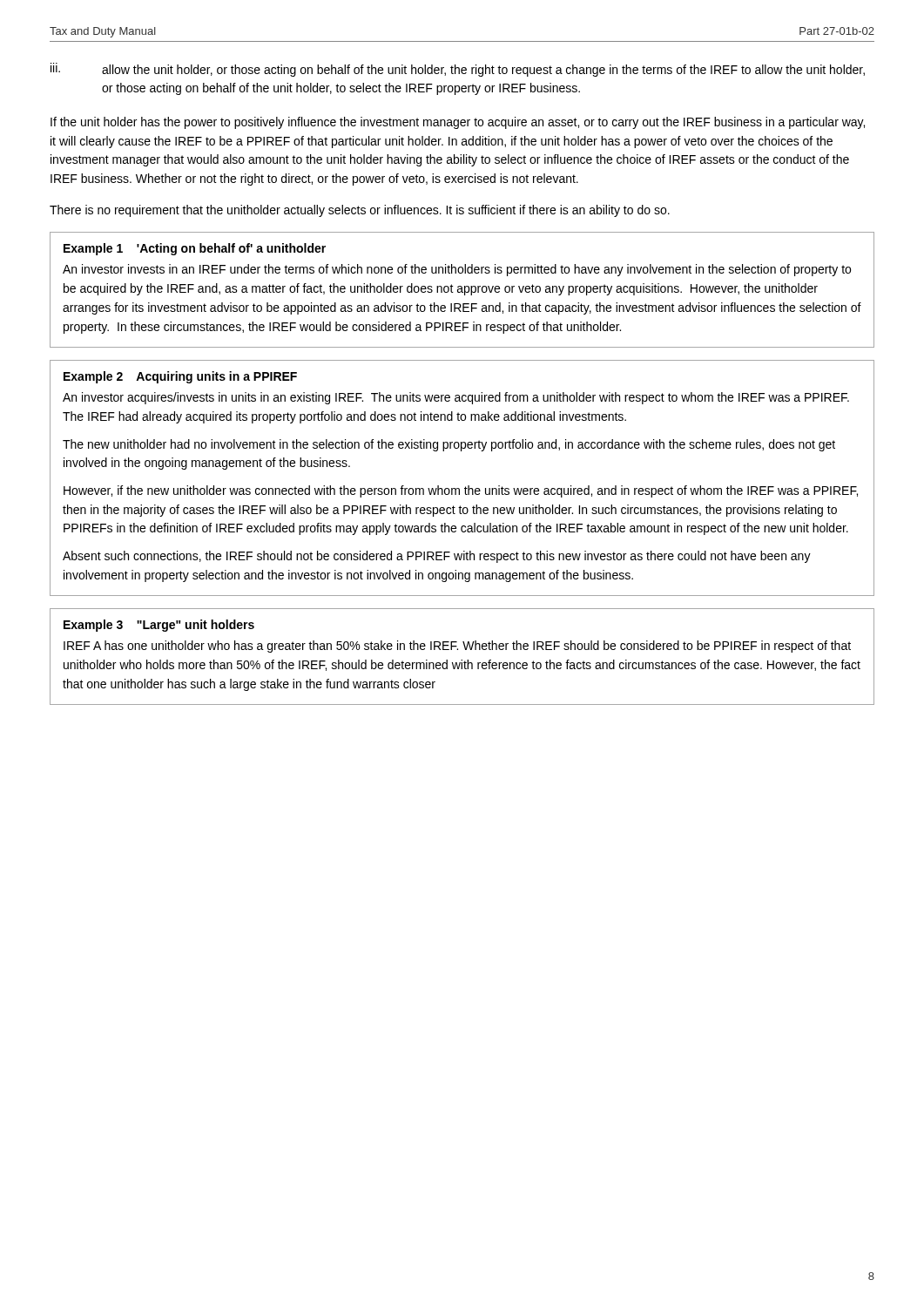Select the block starting "If the unit holder"
924x1307 pixels.
[x=458, y=150]
